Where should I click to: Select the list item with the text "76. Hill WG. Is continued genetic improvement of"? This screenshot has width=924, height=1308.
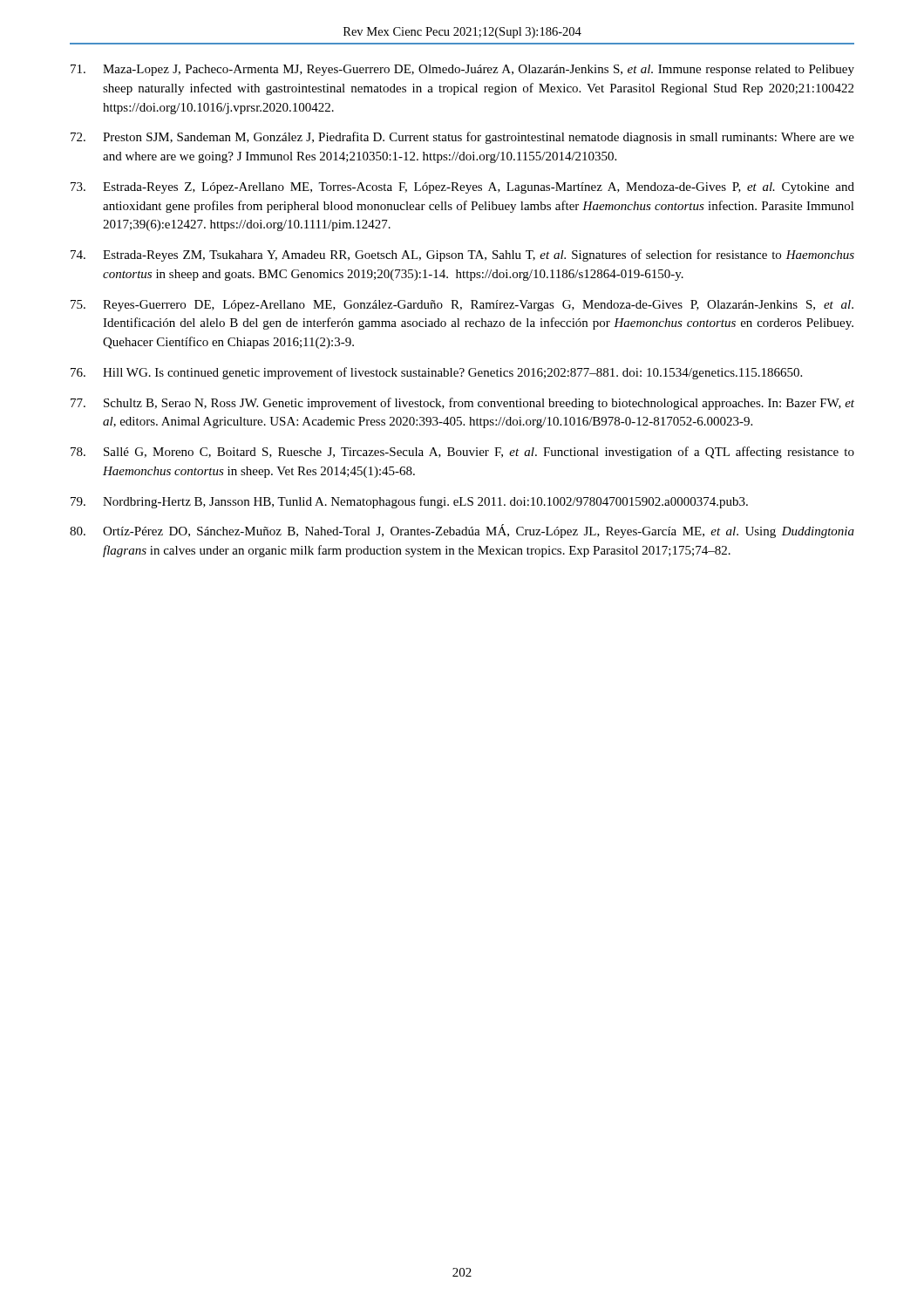(x=462, y=373)
